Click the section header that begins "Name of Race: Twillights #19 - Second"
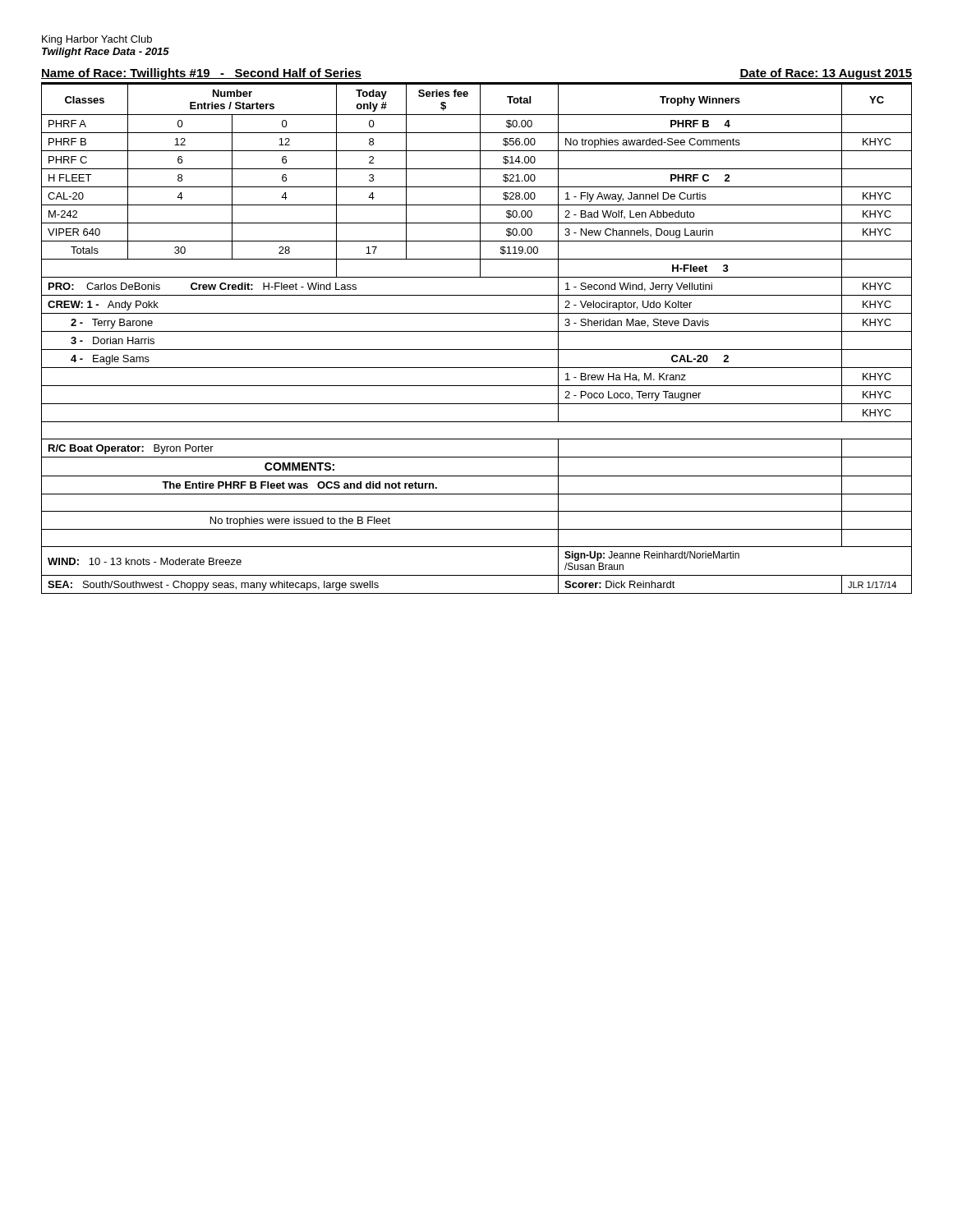This screenshot has width=953, height=1232. 476,73
